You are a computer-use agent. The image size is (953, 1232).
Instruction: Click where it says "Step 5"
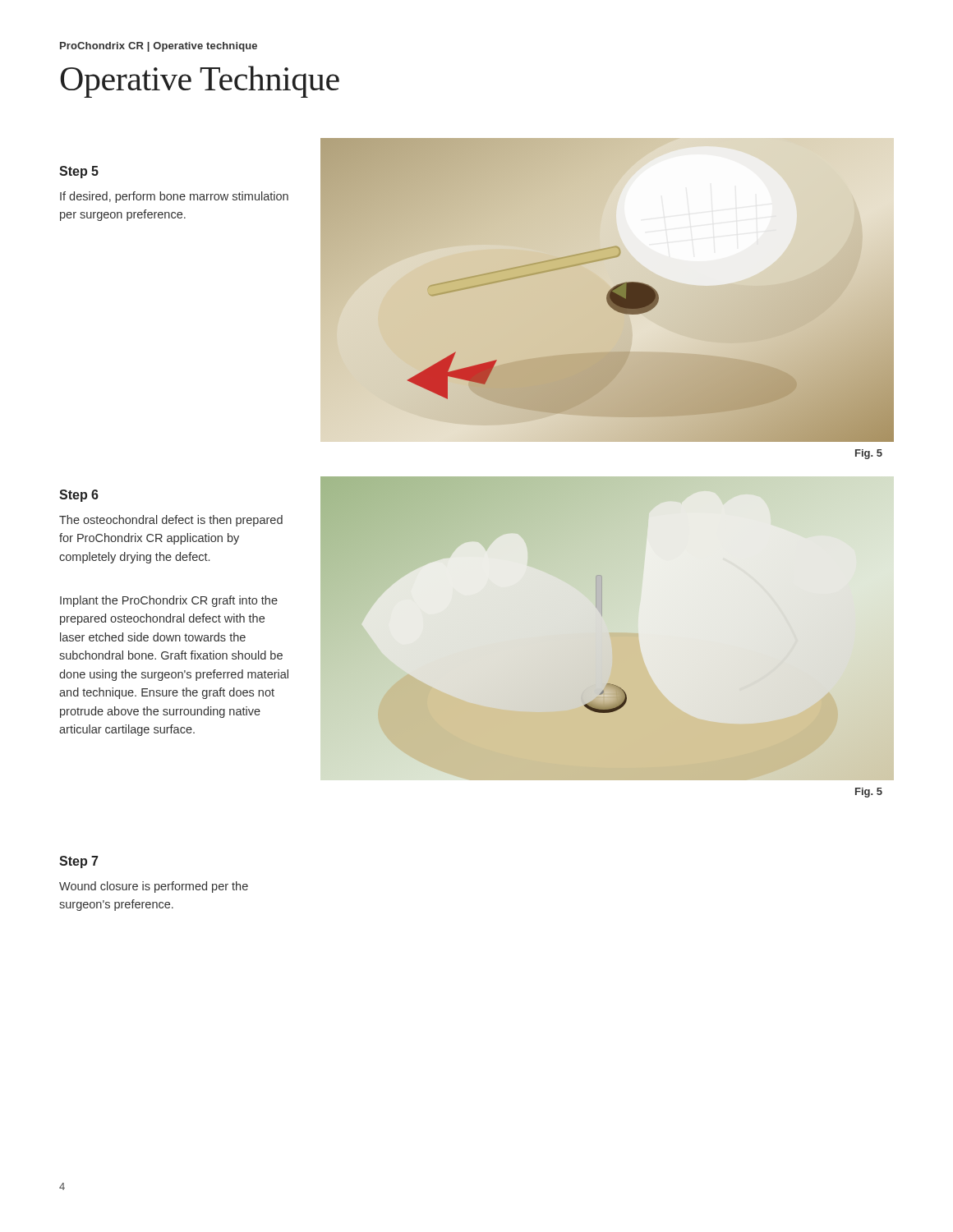79,171
